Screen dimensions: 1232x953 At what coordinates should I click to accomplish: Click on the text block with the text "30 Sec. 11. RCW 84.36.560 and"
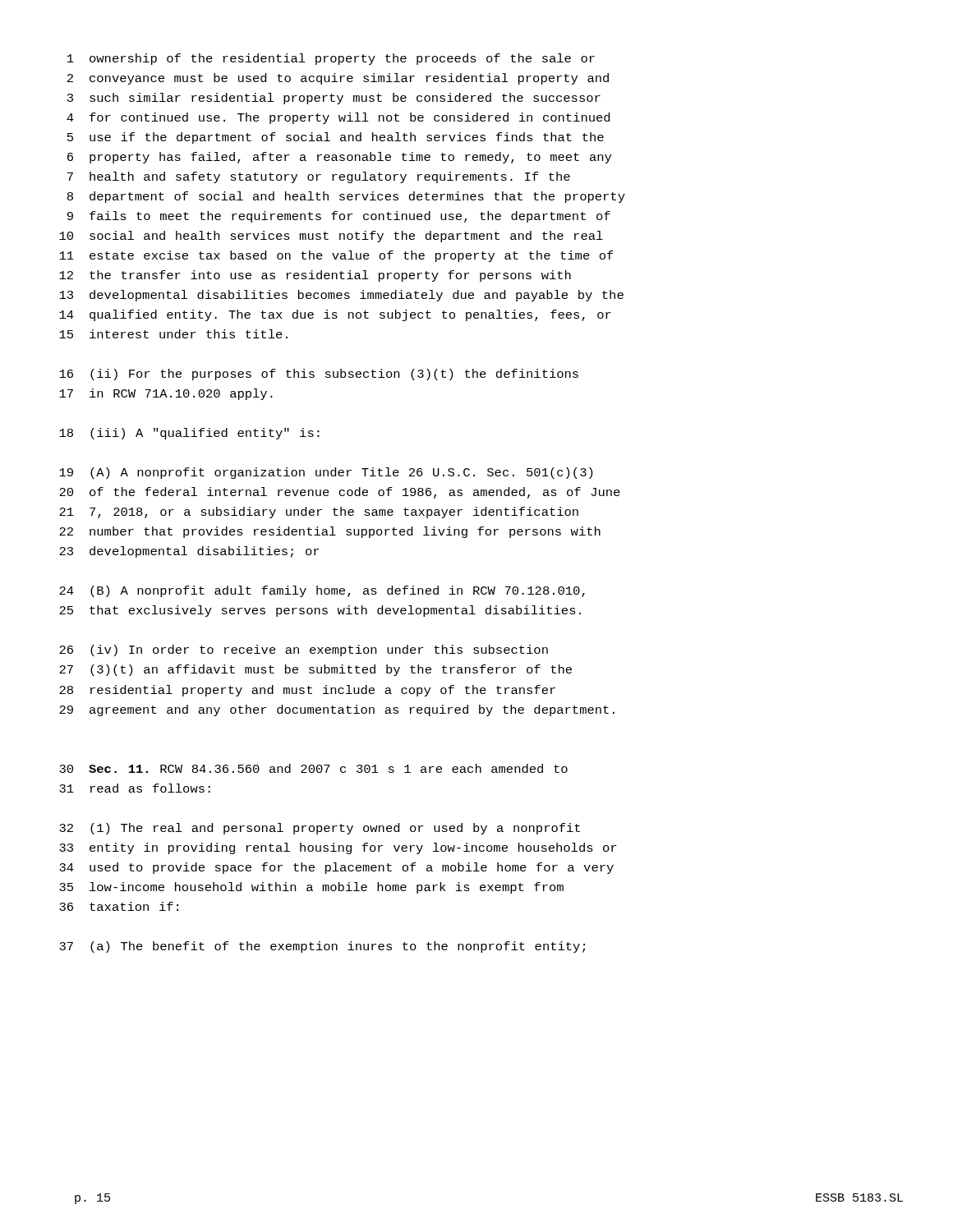click(476, 779)
